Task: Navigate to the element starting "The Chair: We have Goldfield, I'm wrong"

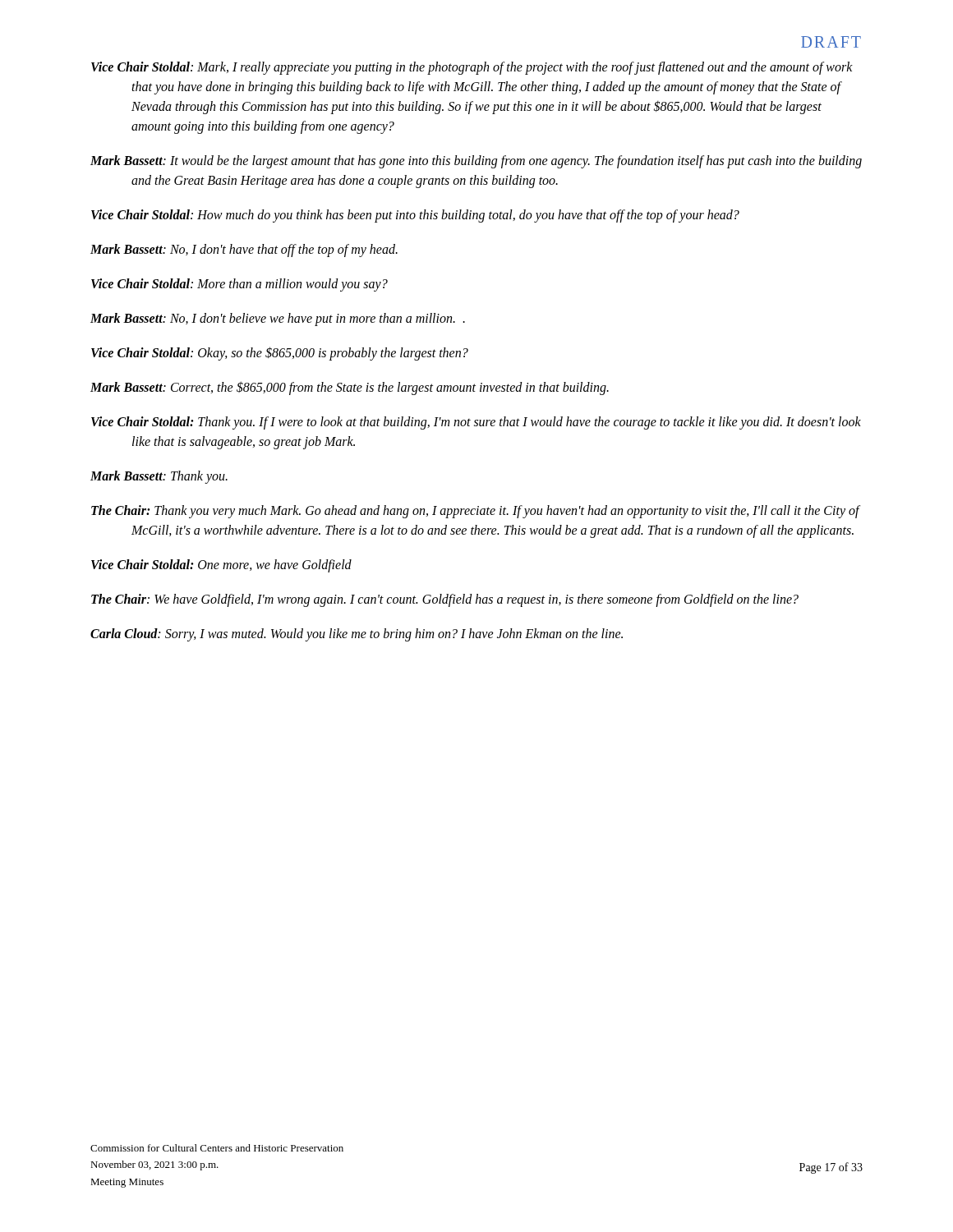Action: tap(444, 599)
